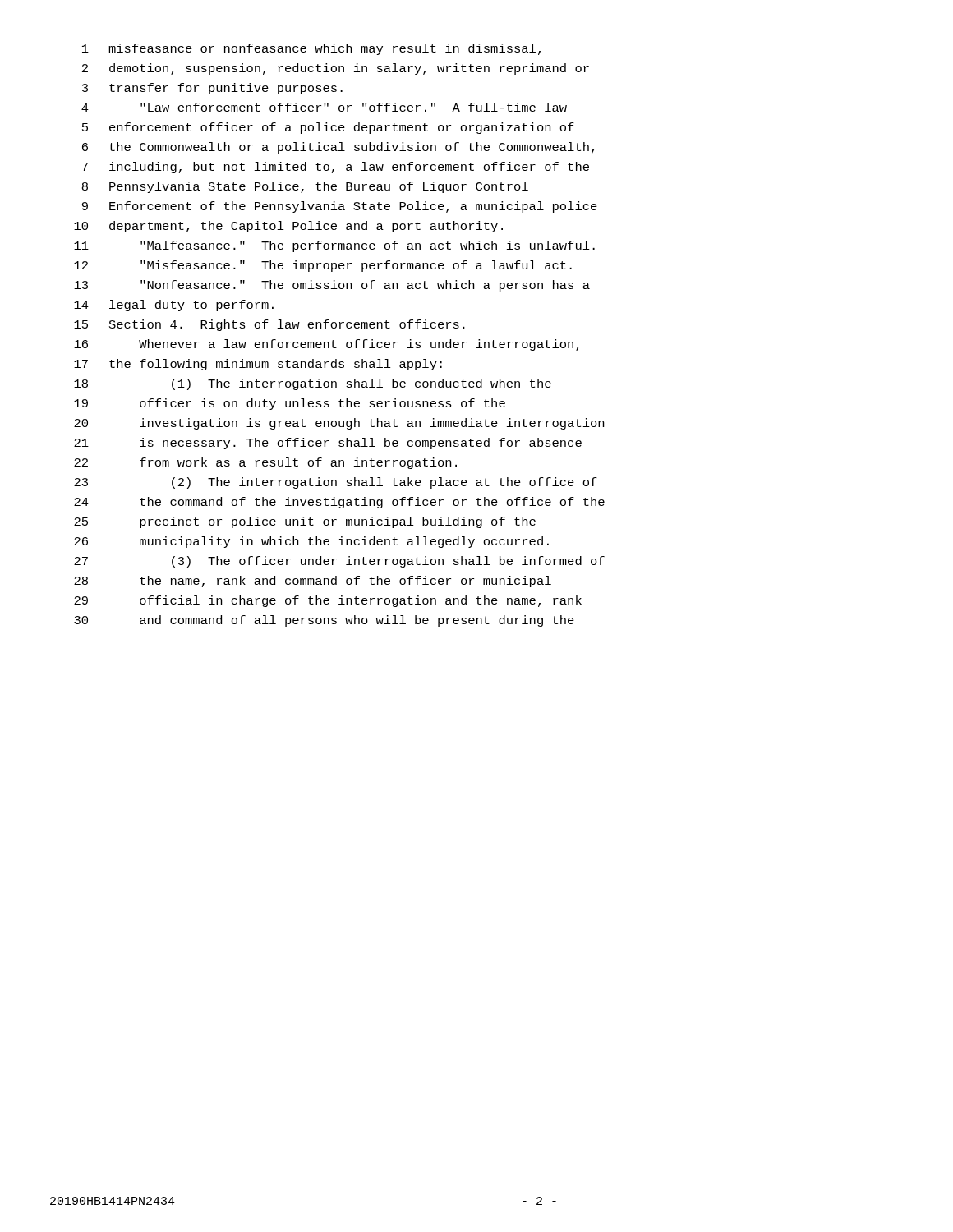953x1232 pixels.
Task: Locate the list item that says "29 official in charge"
Action: (476, 602)
